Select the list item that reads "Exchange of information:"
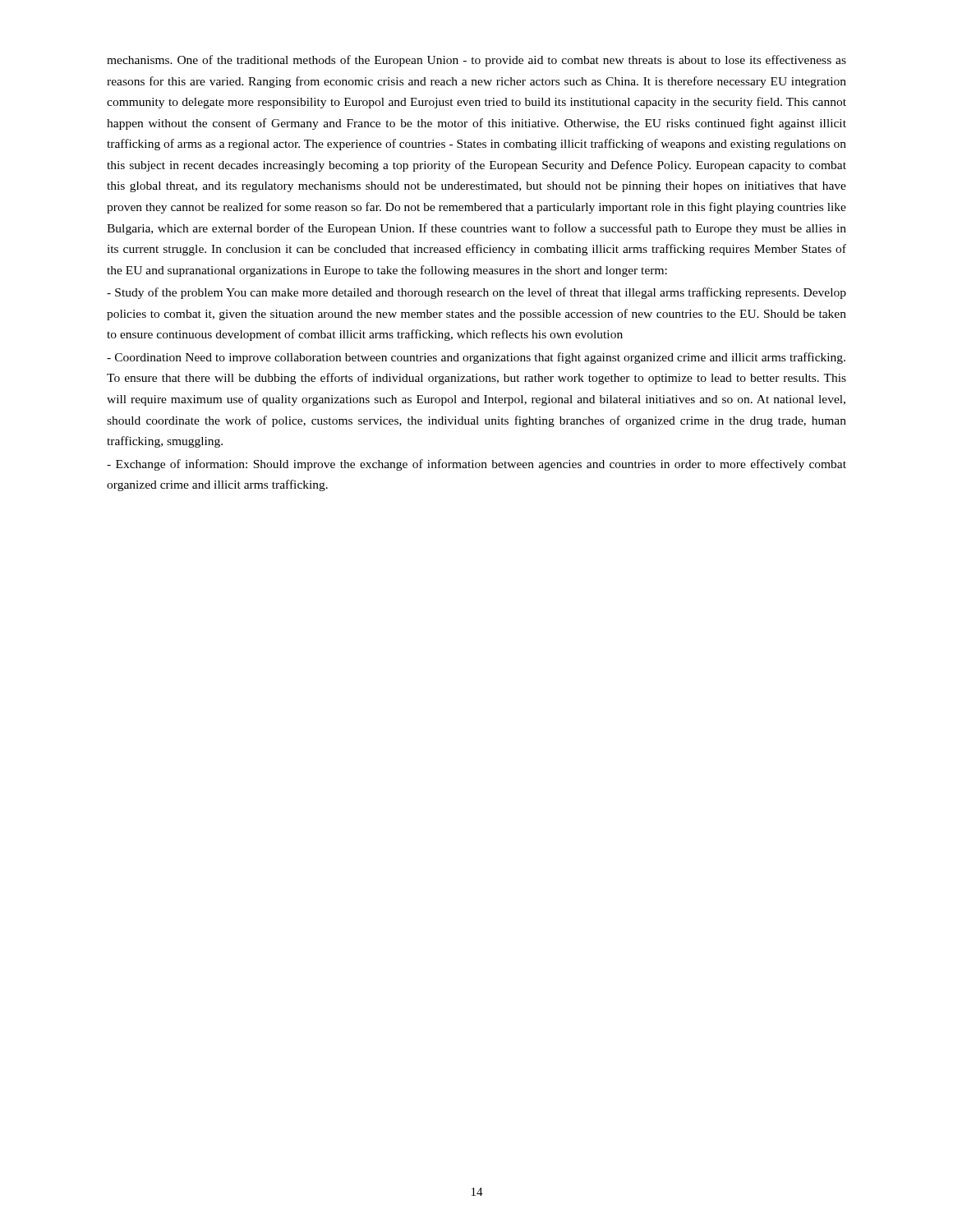Viewport: 953px width, 1232px height. click(476, 474)
